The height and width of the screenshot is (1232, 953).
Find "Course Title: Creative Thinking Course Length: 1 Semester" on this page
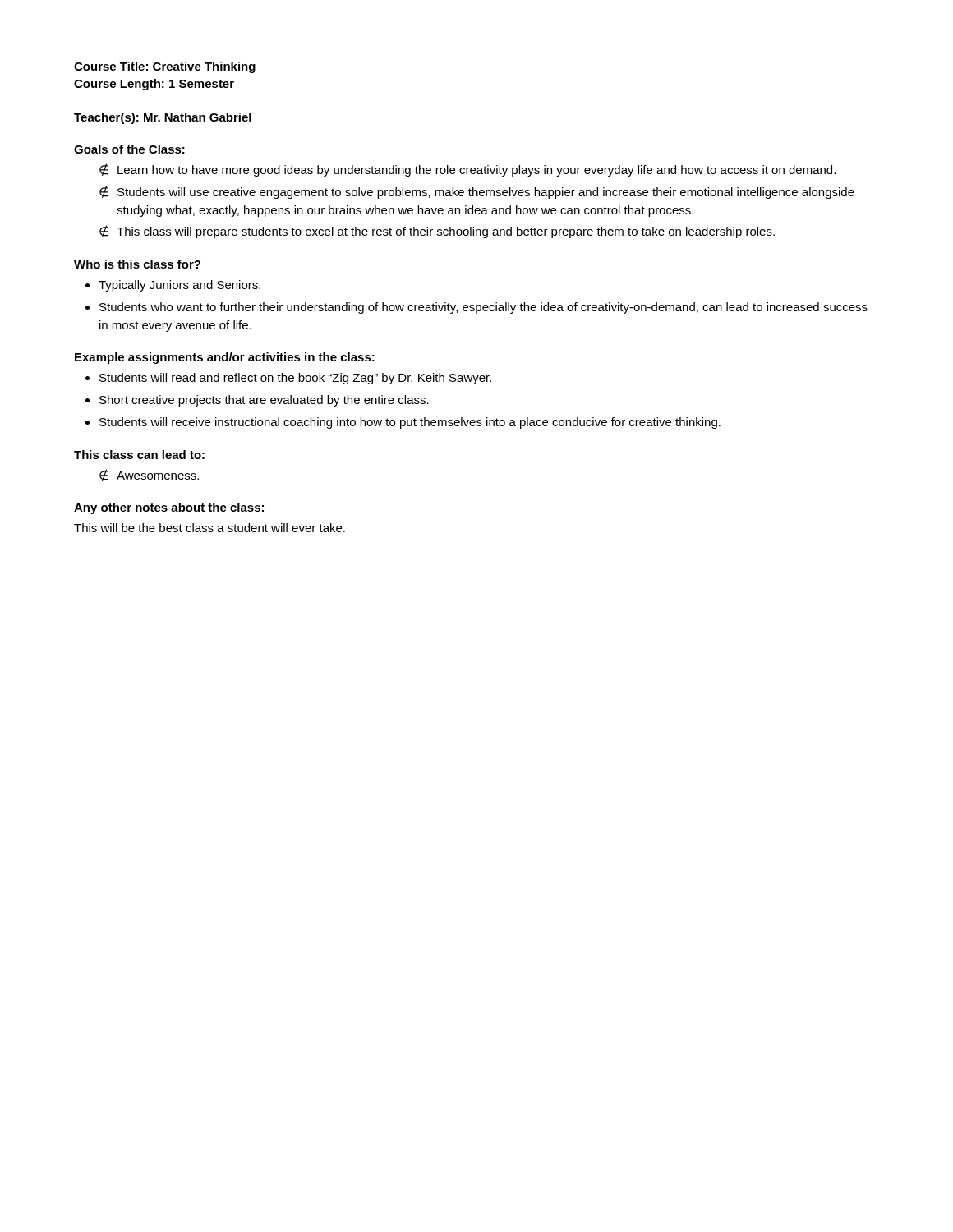coord(165,67)
